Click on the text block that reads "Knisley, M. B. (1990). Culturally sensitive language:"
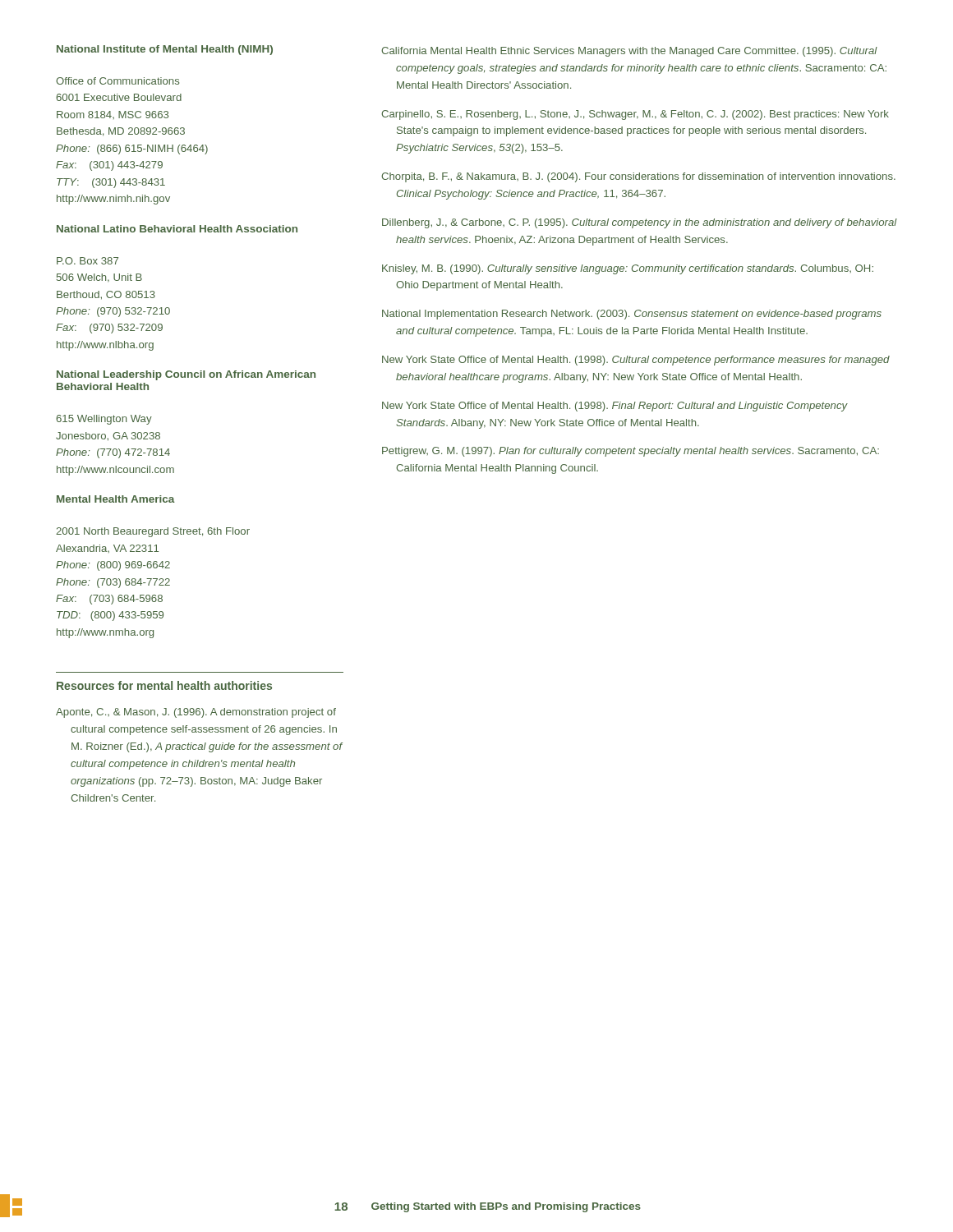This screenshot has width=953, height=1232. 628,276
